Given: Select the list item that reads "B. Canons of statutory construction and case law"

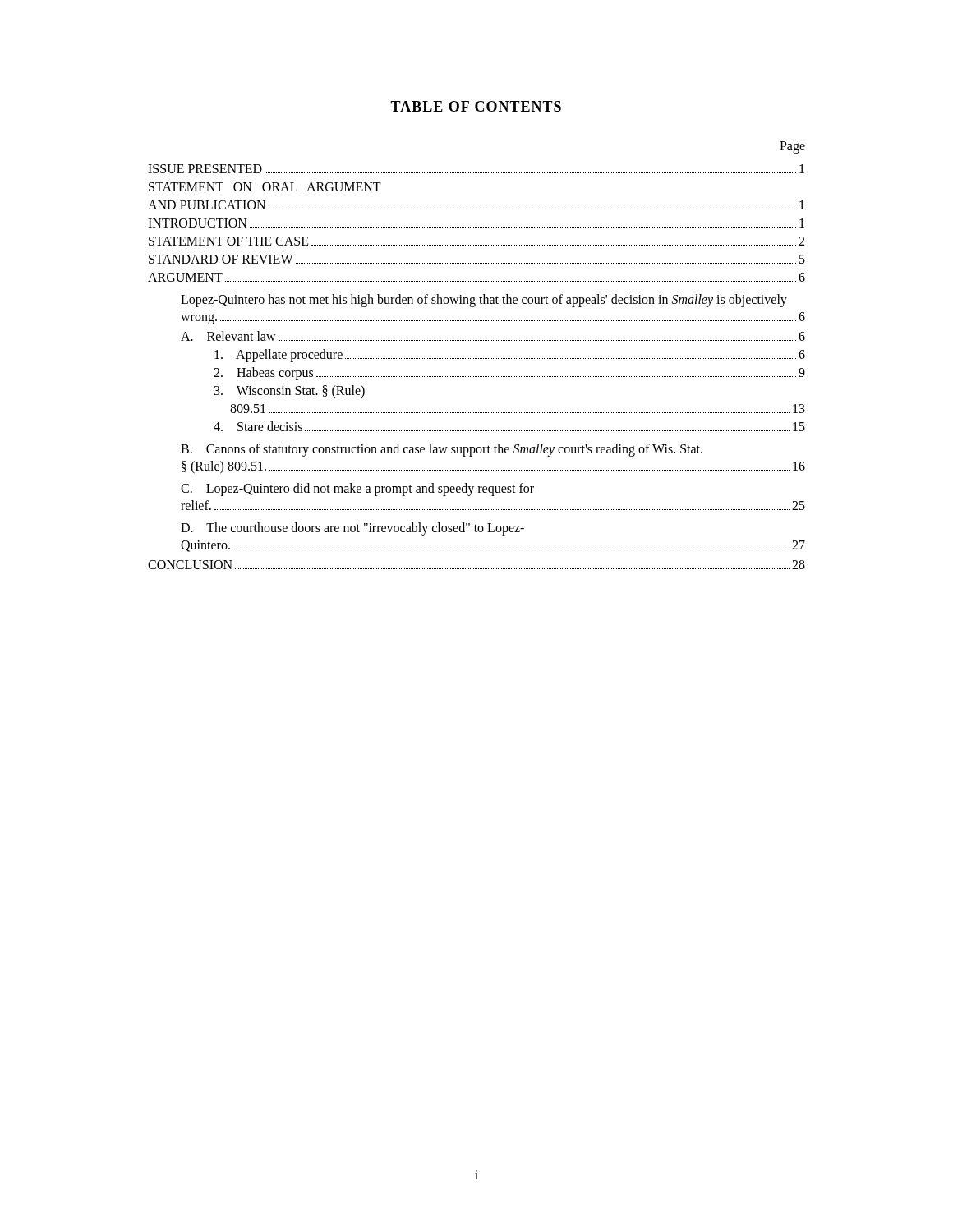Looking at the screenshot, I should tap(493, 457).
